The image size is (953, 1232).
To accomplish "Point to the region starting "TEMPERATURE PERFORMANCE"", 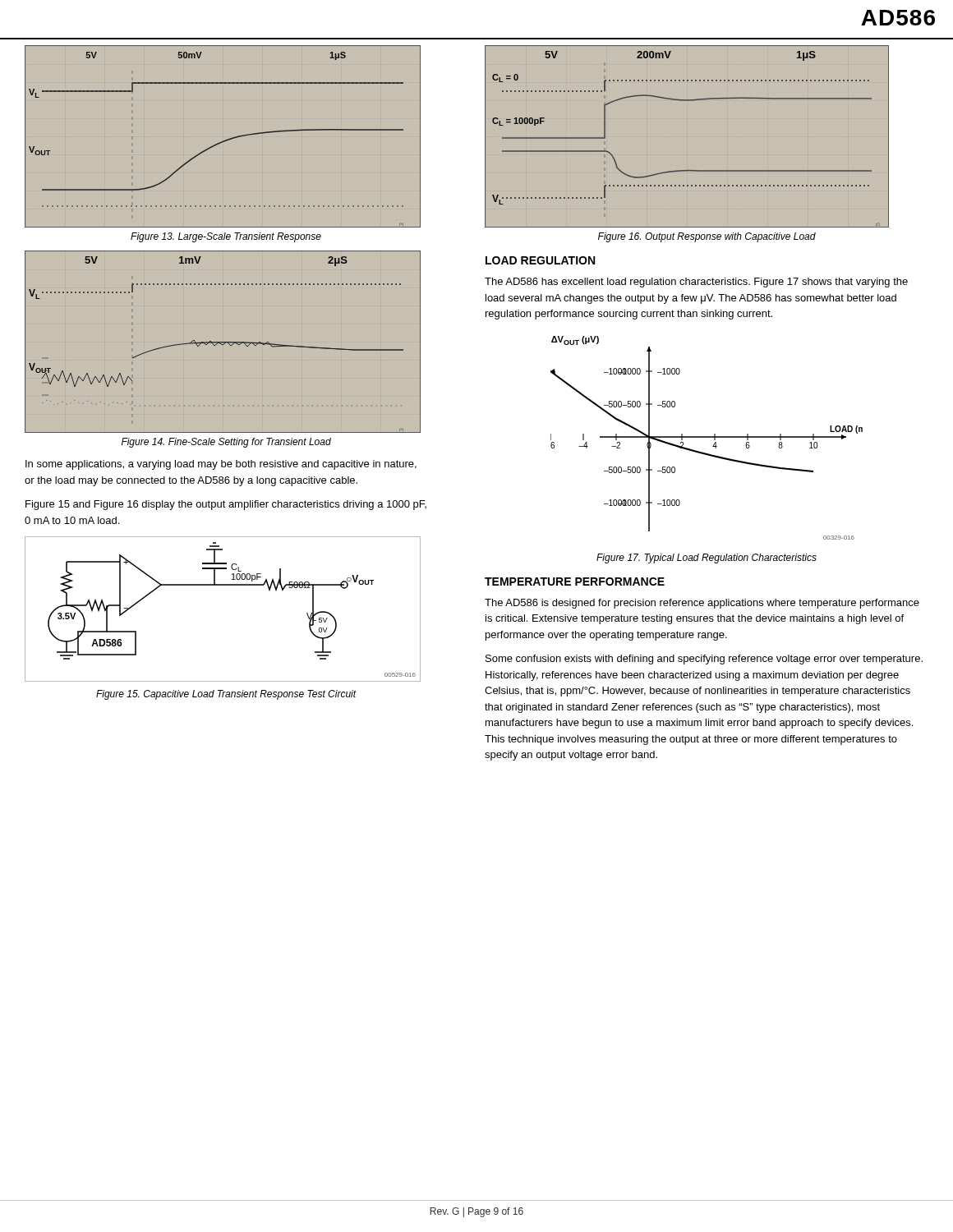I will pos(575,581).
